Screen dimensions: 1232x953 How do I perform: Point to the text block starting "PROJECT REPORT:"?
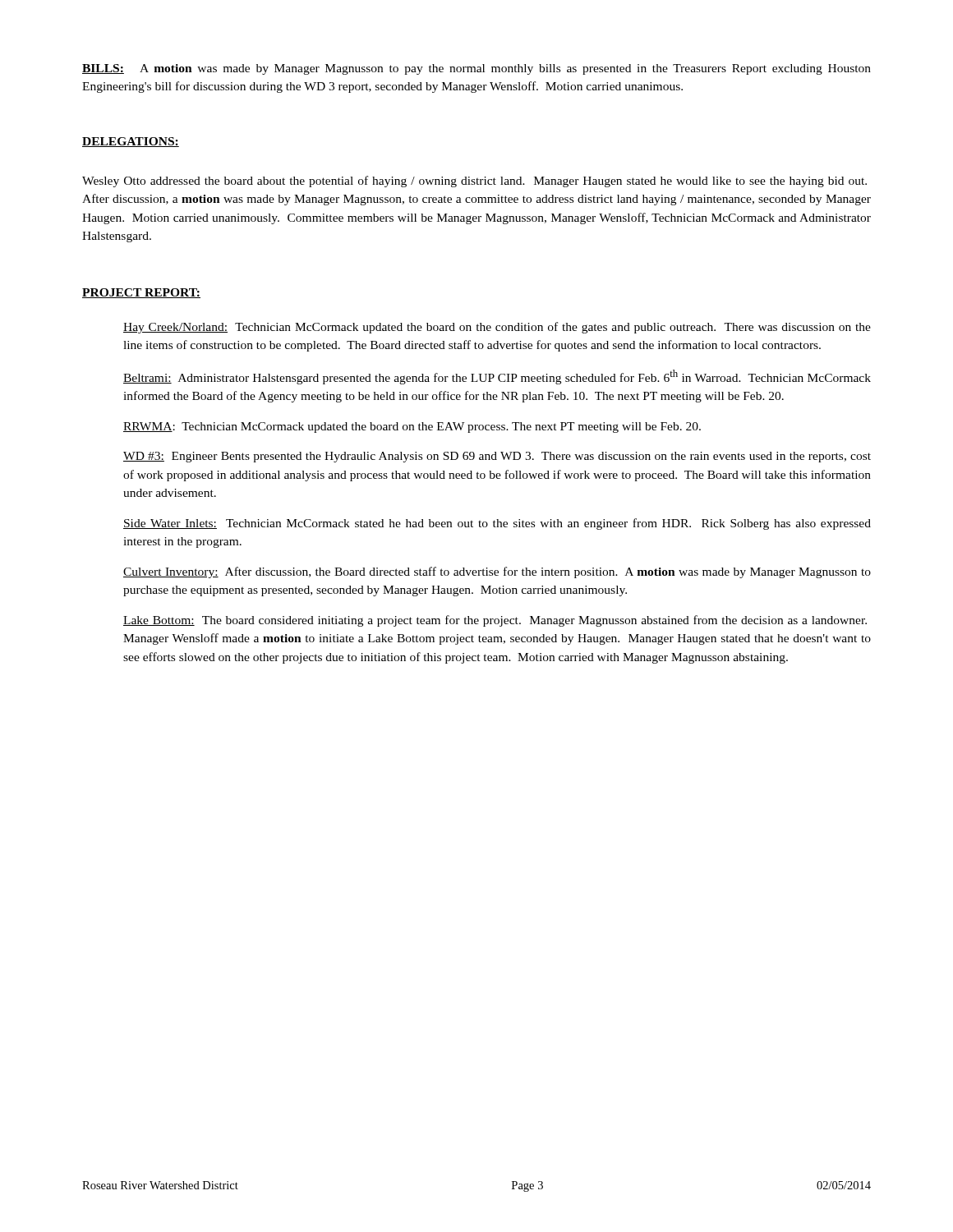[x=141, y=292]
